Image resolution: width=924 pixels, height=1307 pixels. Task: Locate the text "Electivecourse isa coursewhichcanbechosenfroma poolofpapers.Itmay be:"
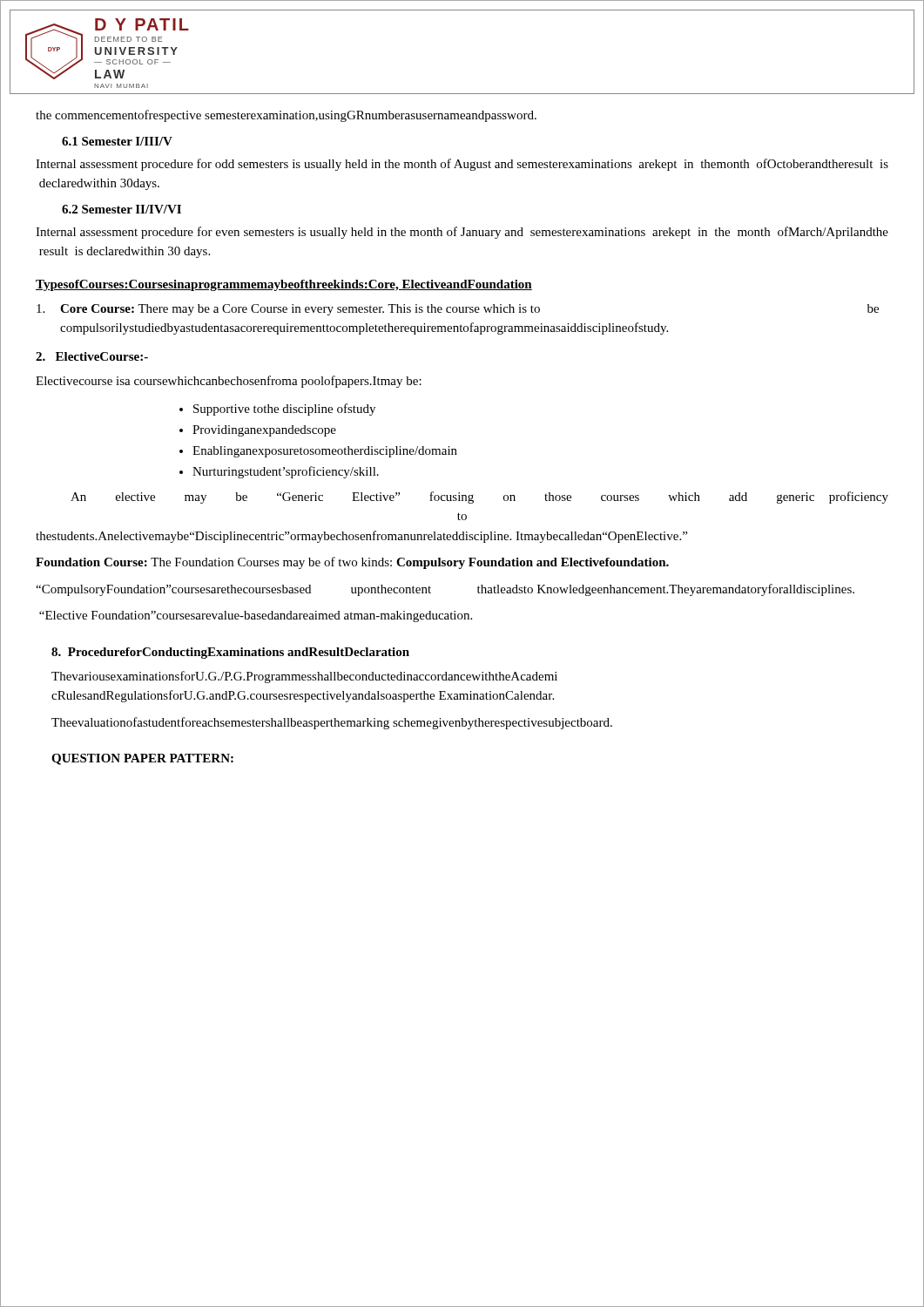tap(229, 381)
